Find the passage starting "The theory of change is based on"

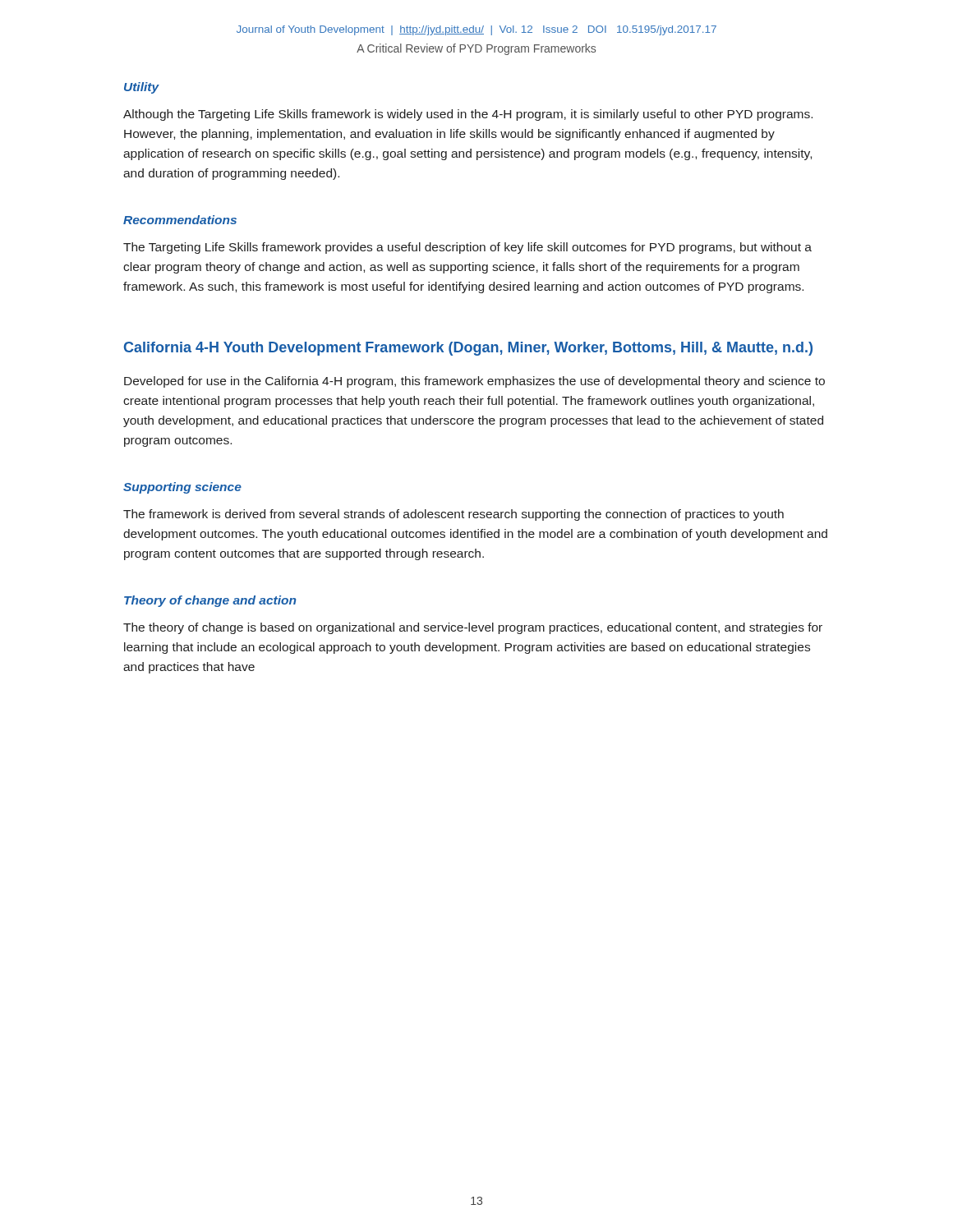pos(476,648)
